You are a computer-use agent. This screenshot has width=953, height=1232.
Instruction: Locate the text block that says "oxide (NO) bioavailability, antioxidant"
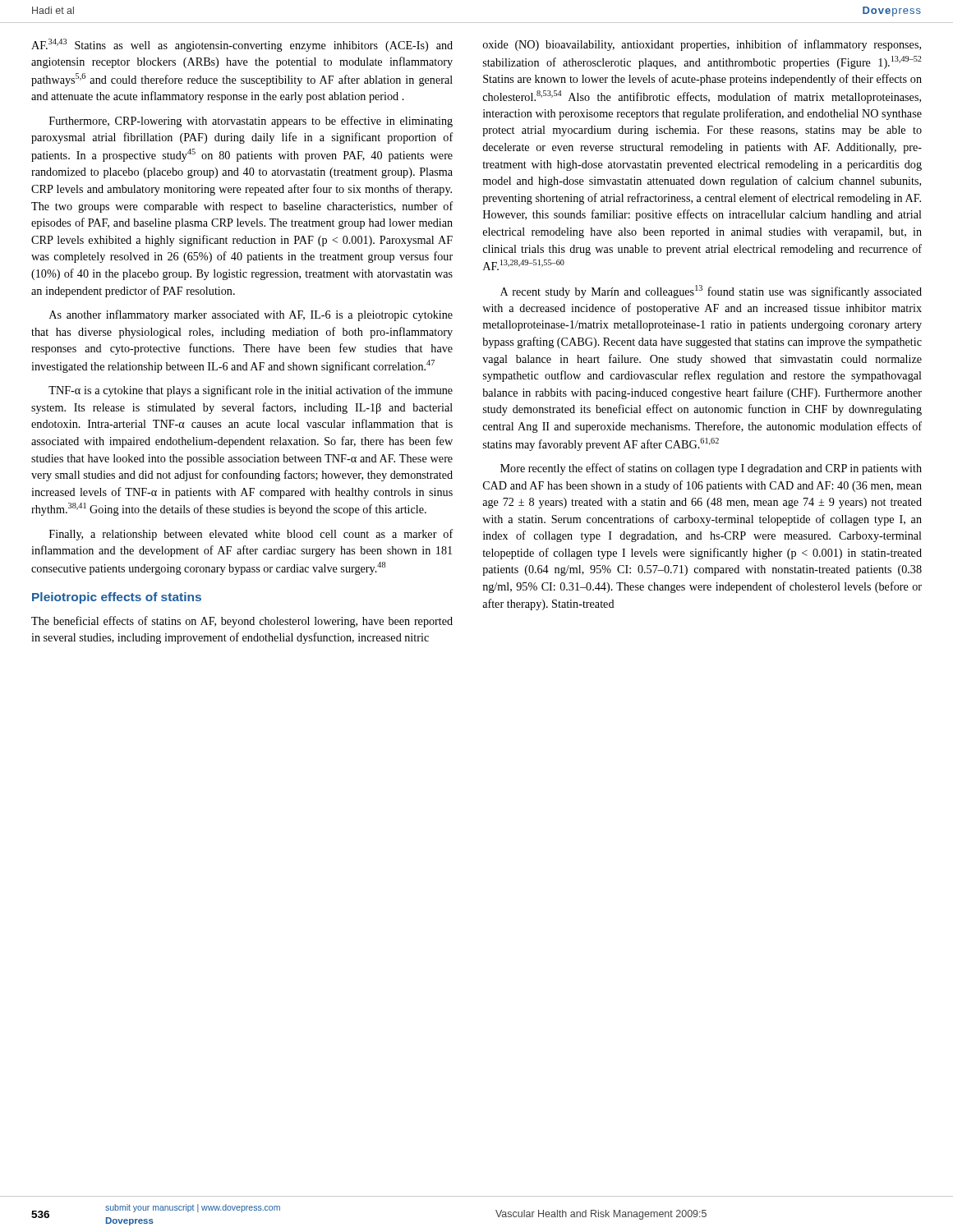[702, 155]
